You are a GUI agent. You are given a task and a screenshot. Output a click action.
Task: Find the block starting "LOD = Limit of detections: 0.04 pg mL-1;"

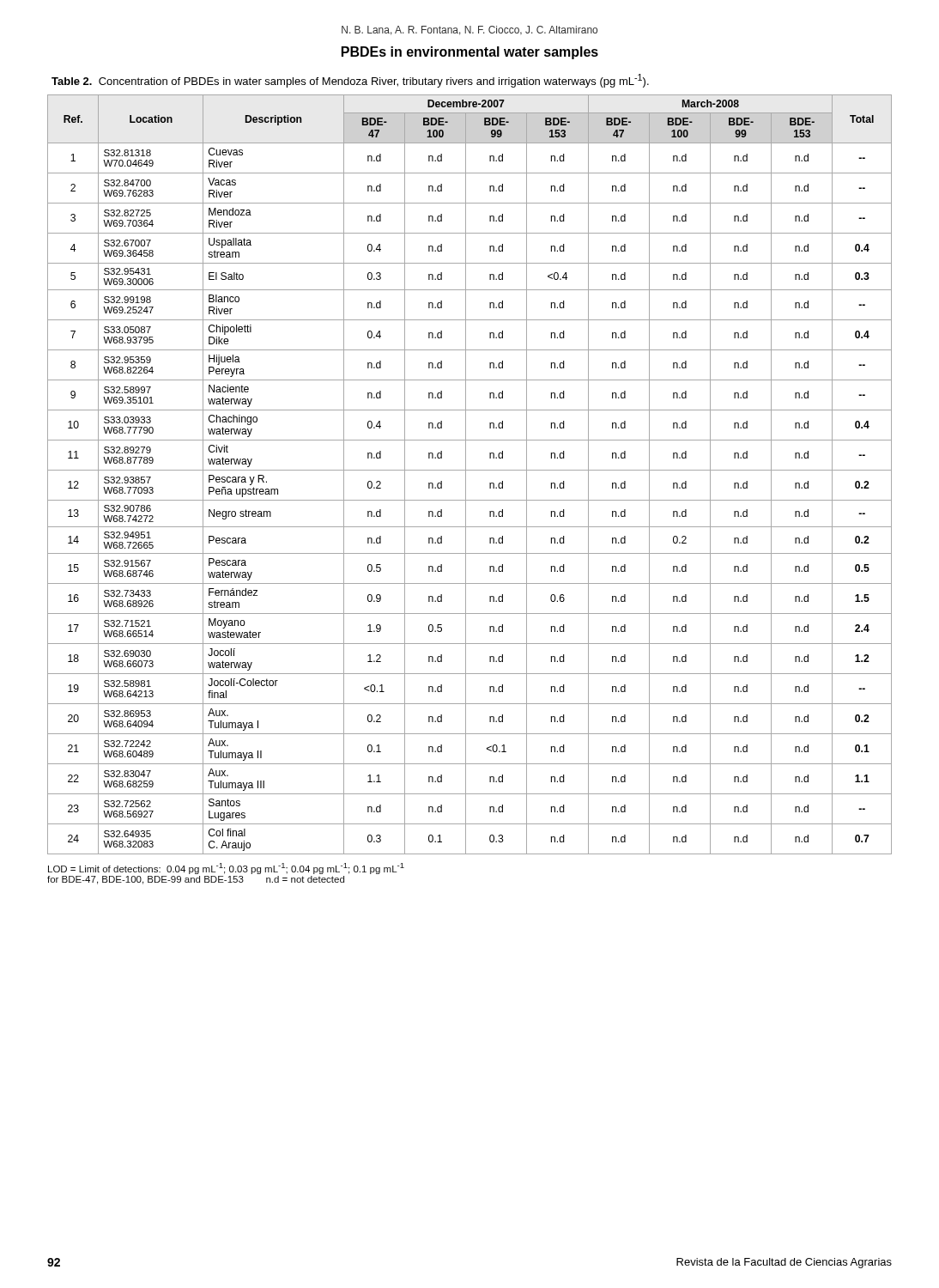(x=226, y=873)
